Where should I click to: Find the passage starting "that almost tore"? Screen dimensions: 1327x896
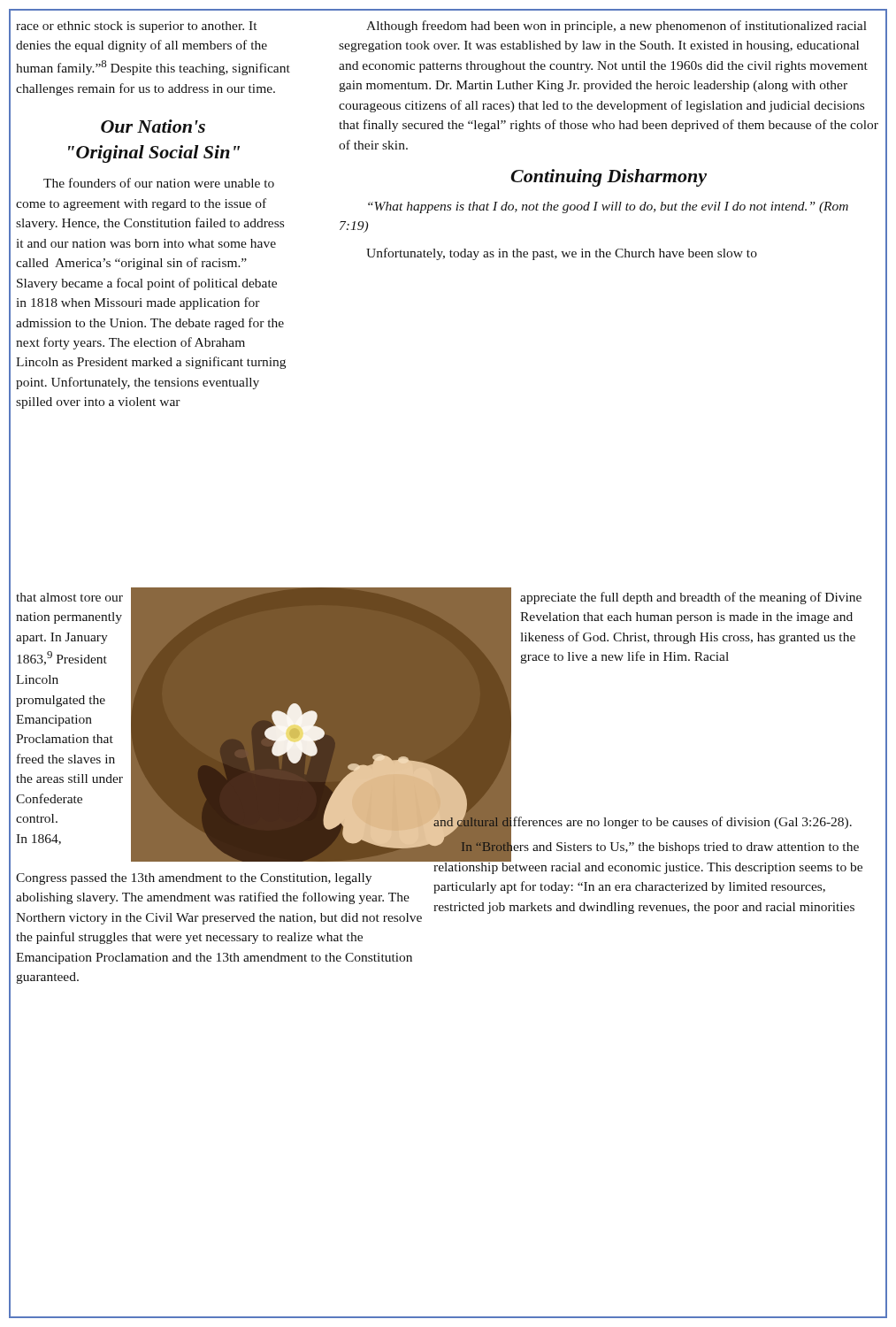pyautogui.click(x=69, y=717)
